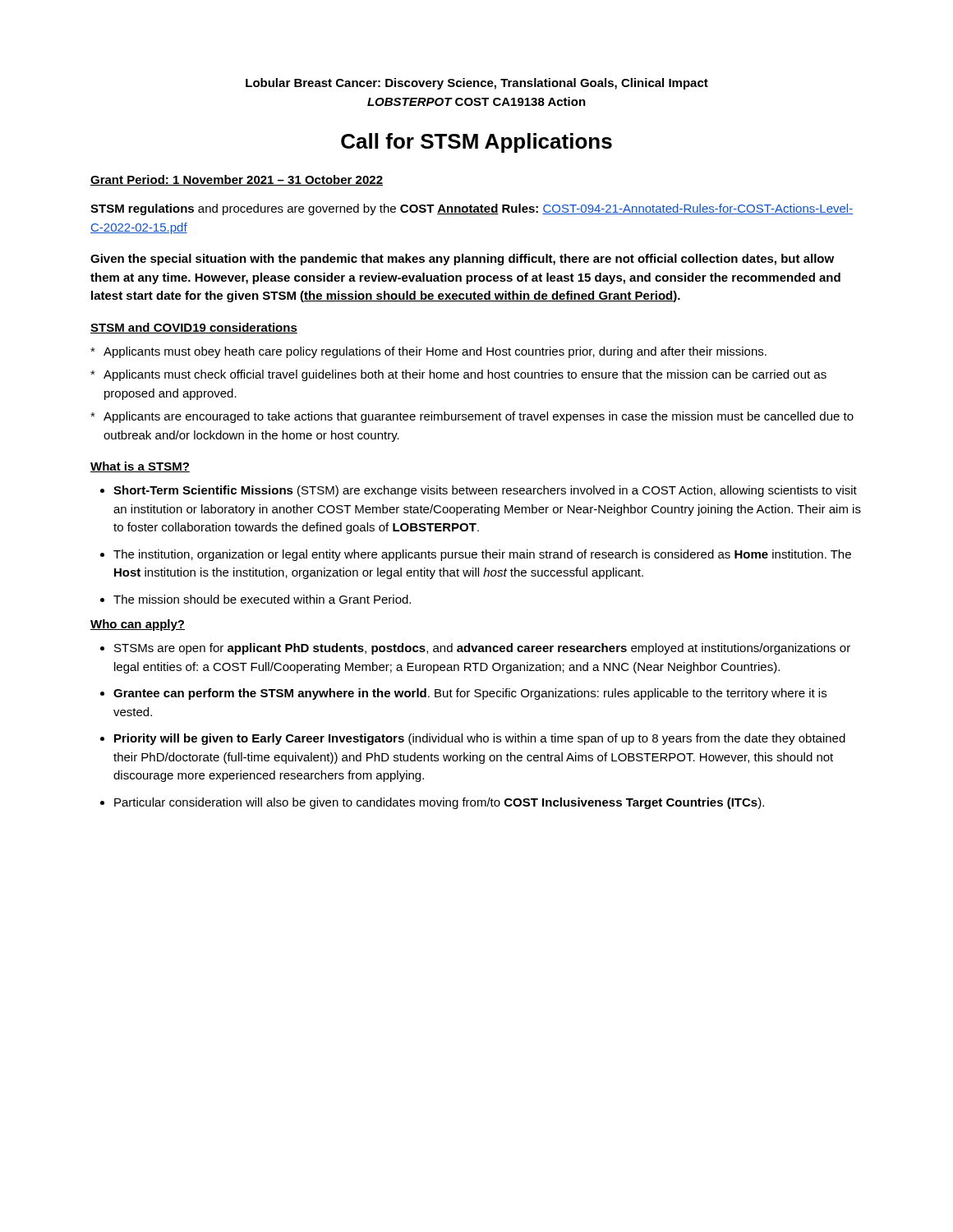Click on the text block with the text "Given the special situation with"

pyautogui.click(x=466, y=277)
